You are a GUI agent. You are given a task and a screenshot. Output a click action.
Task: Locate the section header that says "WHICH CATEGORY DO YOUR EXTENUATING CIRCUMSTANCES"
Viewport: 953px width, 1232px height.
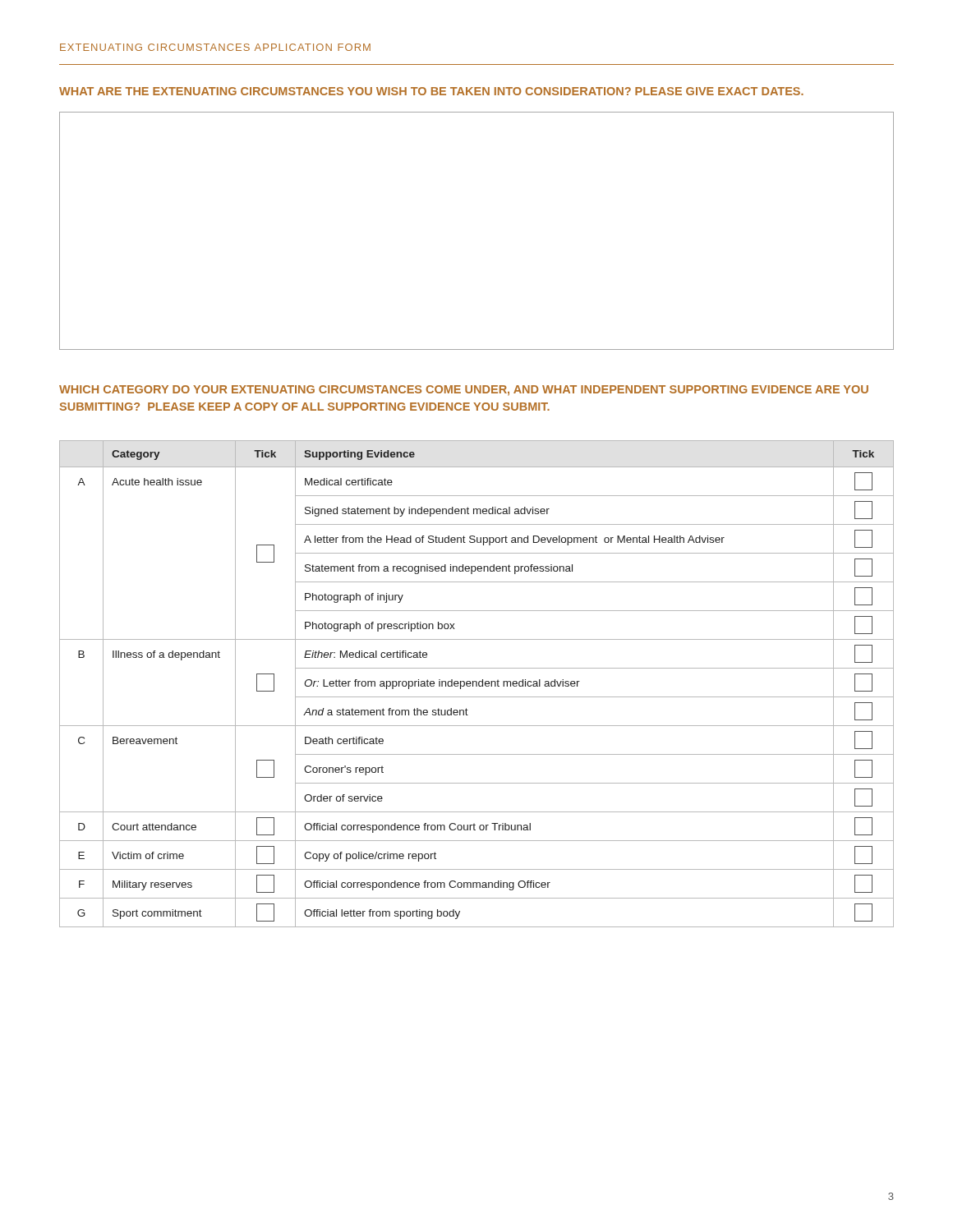(x=464, y=398)
